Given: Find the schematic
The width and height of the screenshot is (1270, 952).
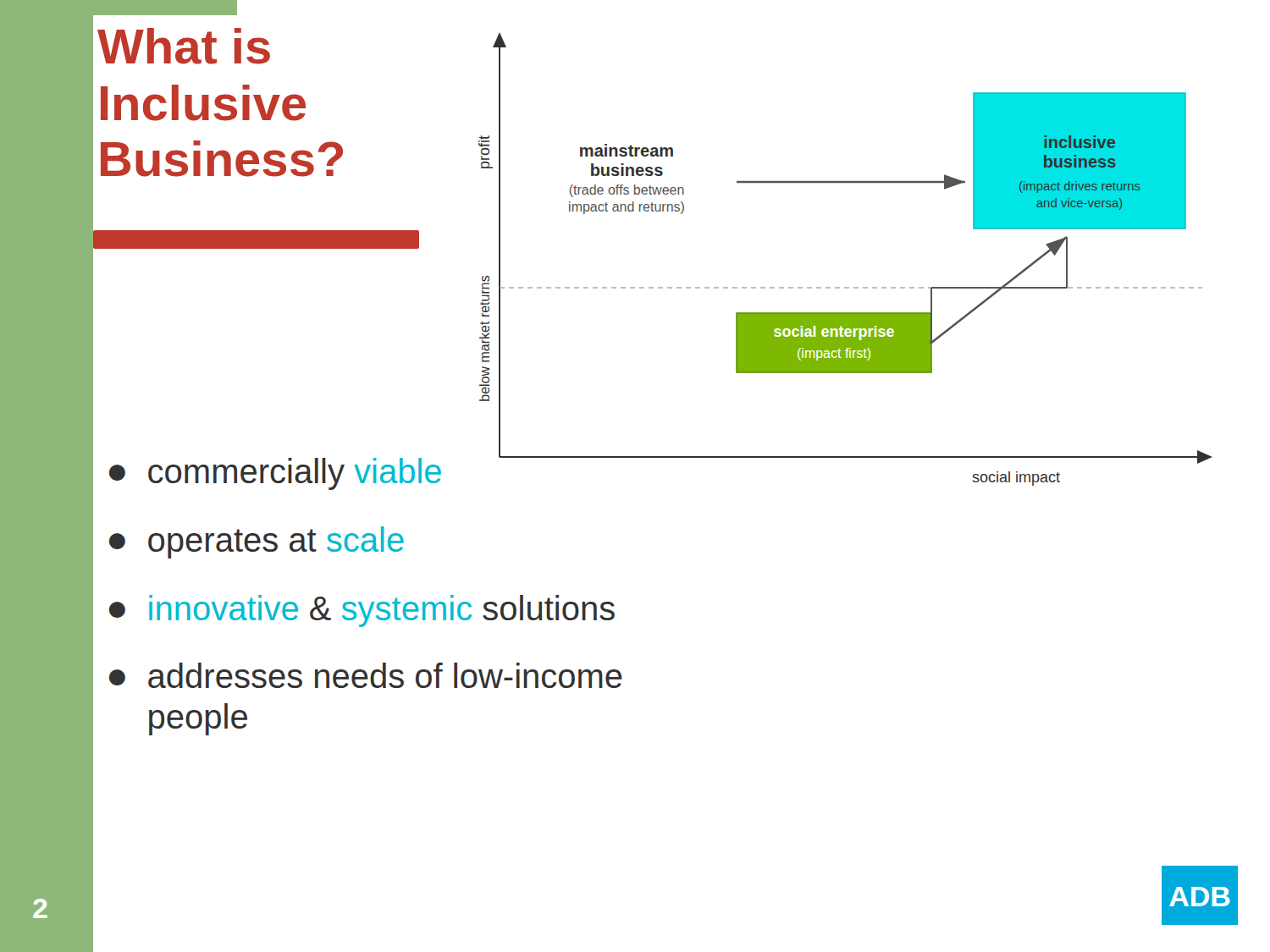Looking at the screenshot, I should [830, 262].
